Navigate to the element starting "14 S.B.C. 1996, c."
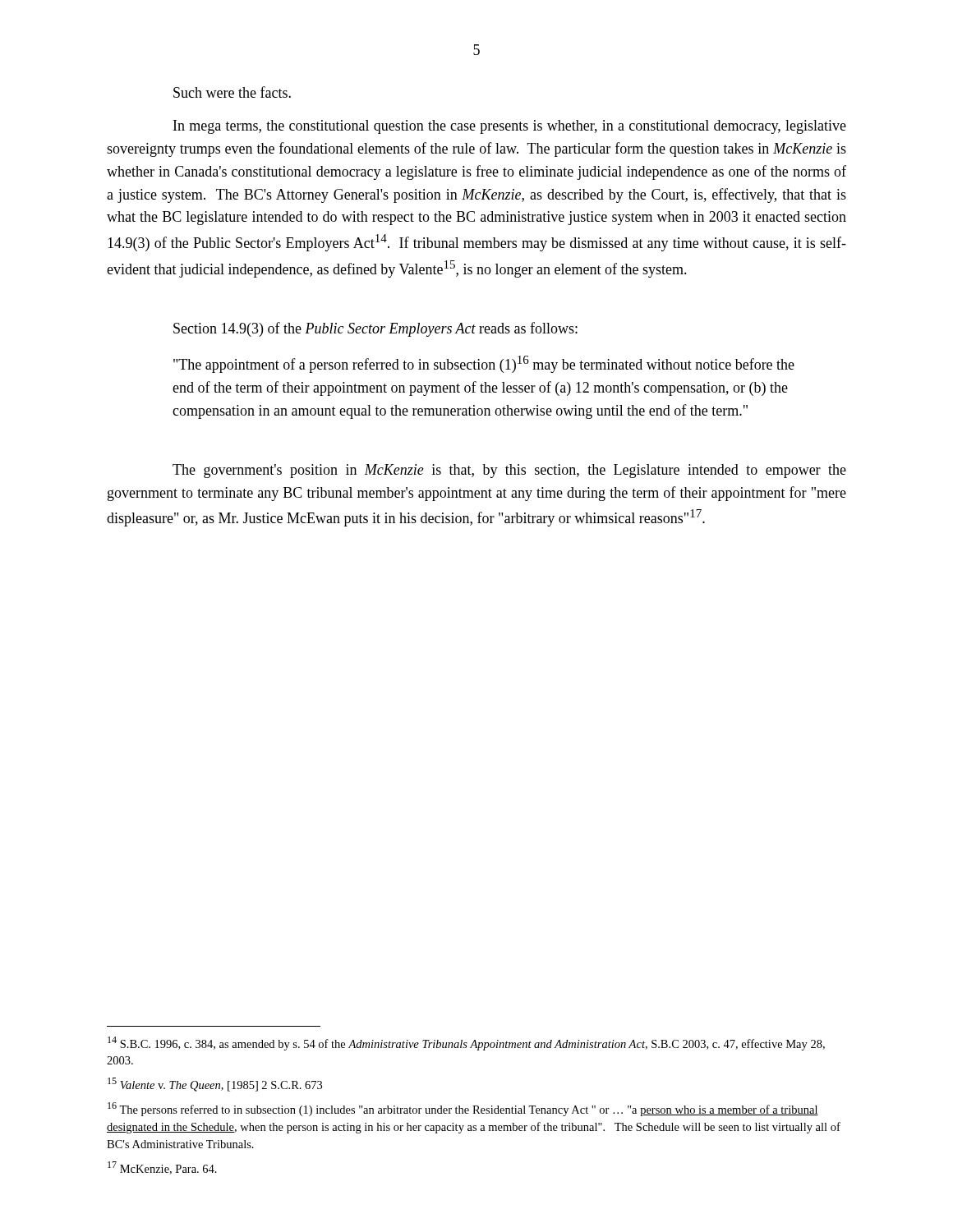The image size is (953, 1232). tap(466, 1051)
